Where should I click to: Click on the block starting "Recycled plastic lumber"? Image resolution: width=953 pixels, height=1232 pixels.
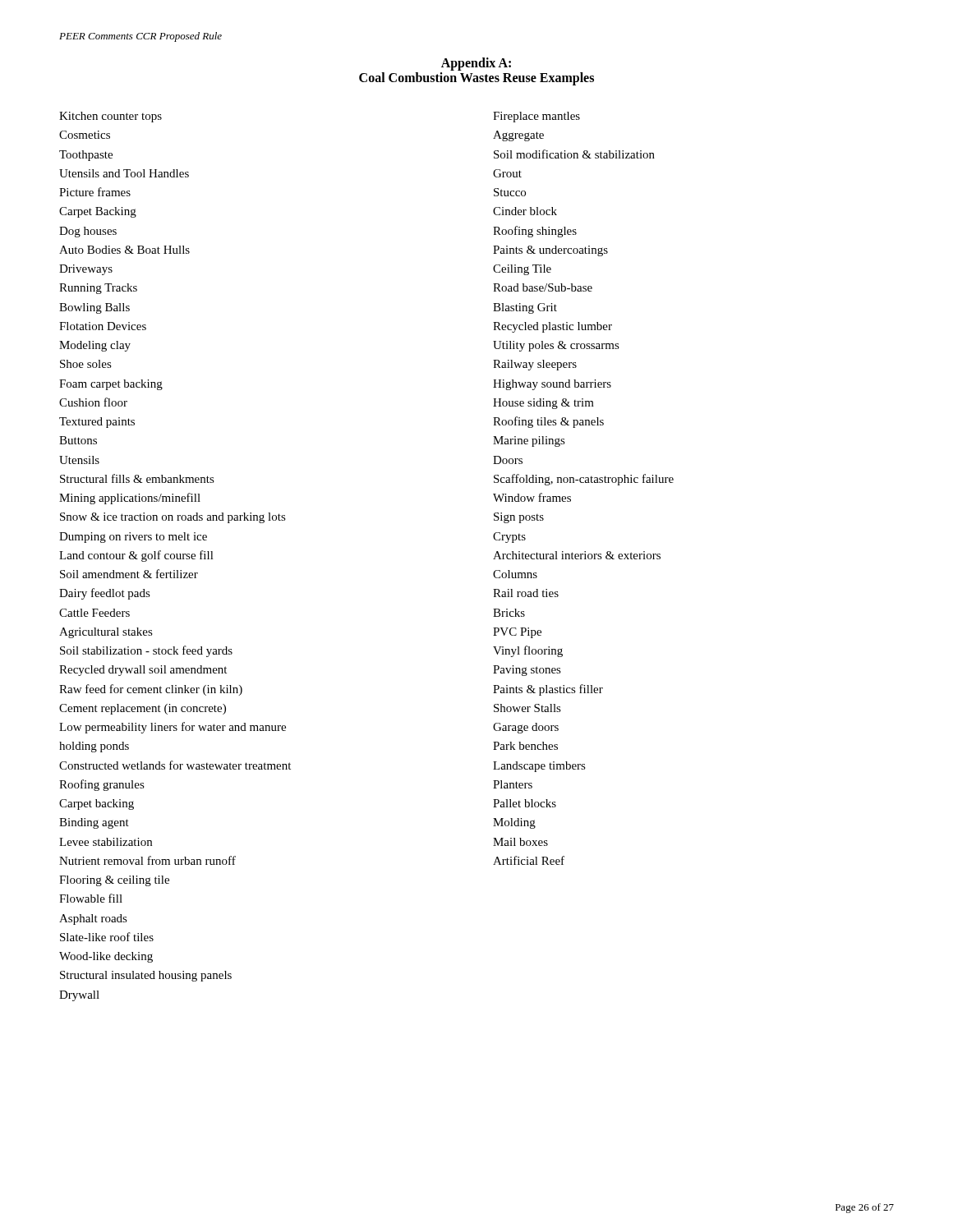[x=552, y=326]
